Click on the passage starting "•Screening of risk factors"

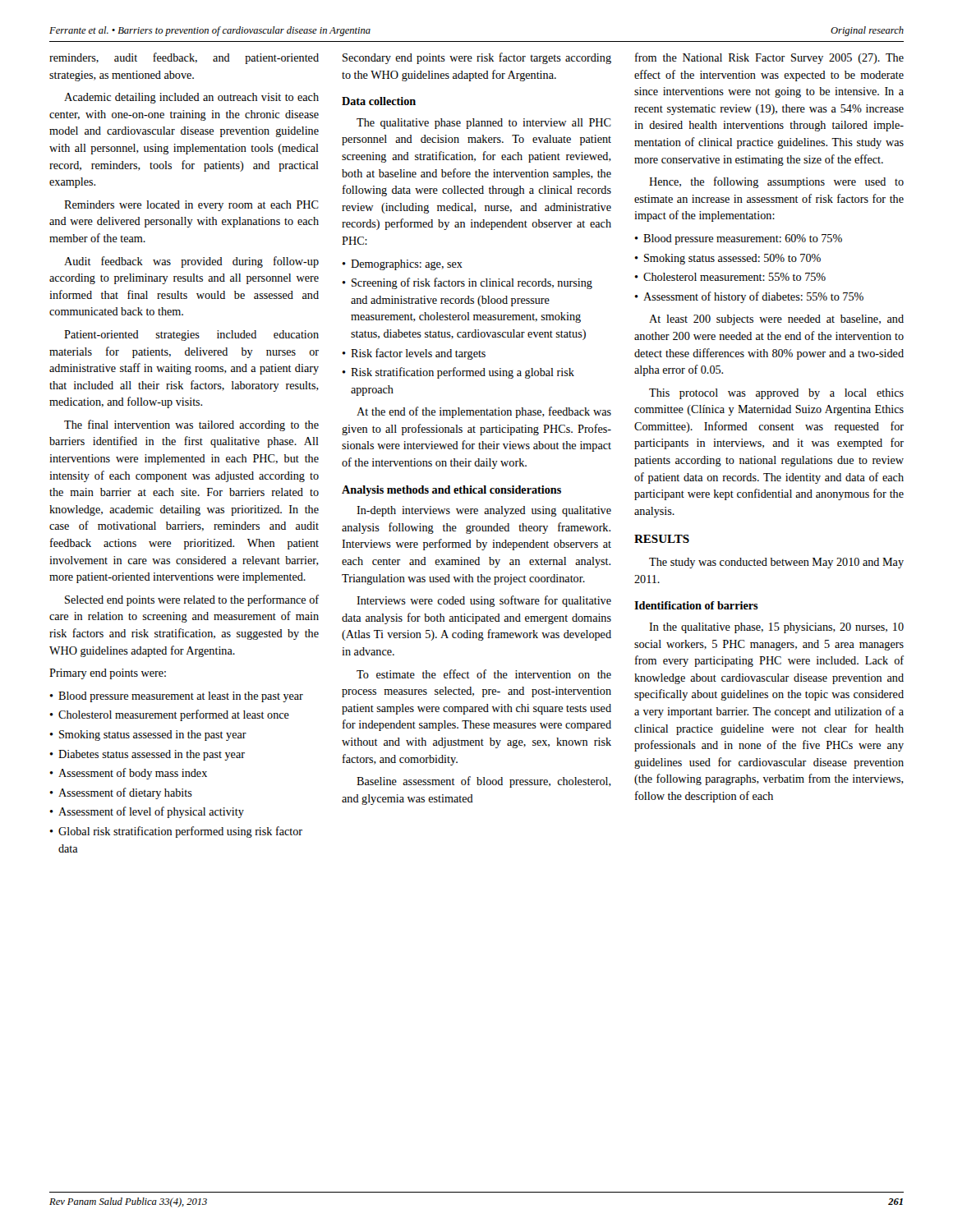click(476, 308)
